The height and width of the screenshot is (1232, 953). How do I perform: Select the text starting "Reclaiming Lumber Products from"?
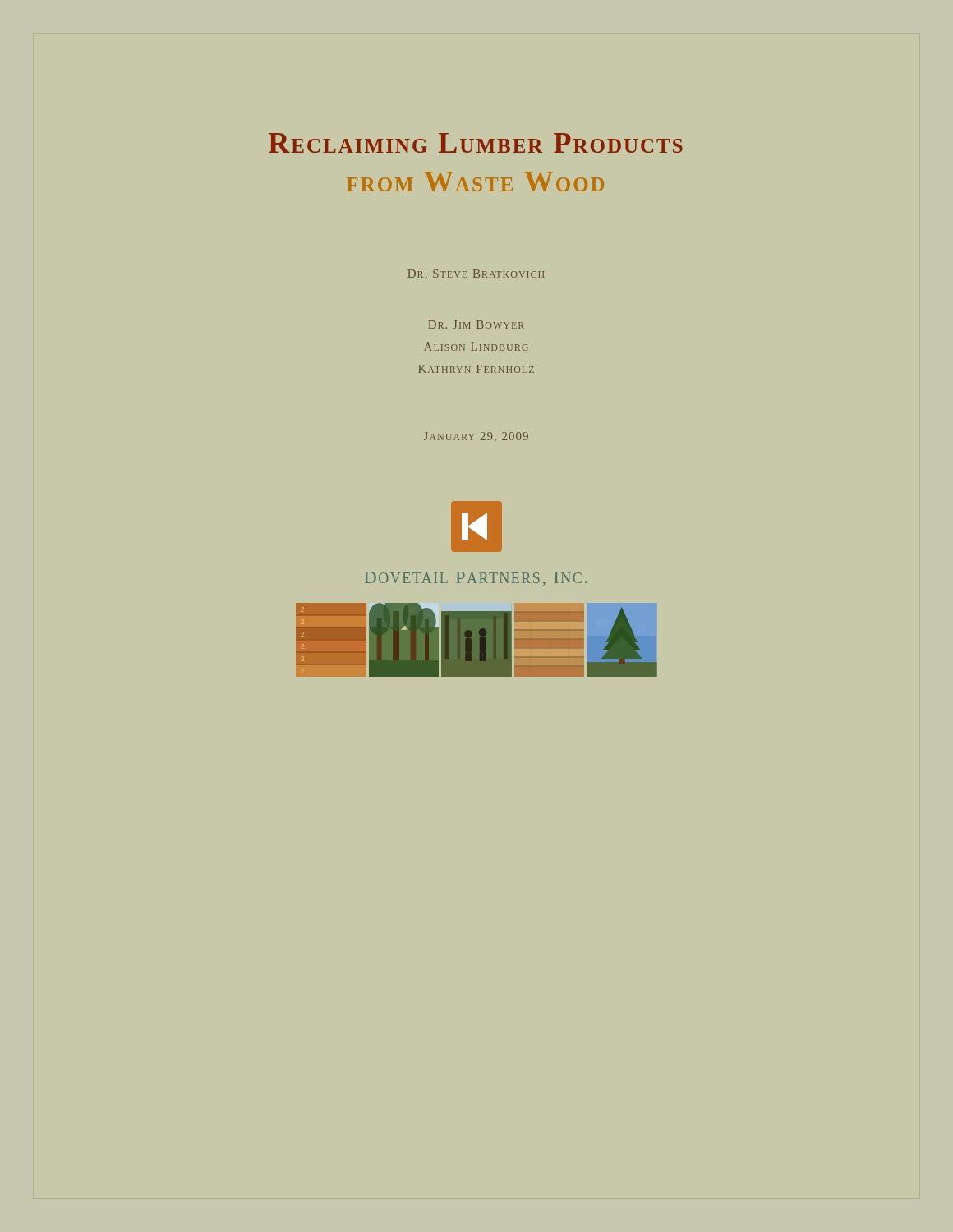coord(476,163)
